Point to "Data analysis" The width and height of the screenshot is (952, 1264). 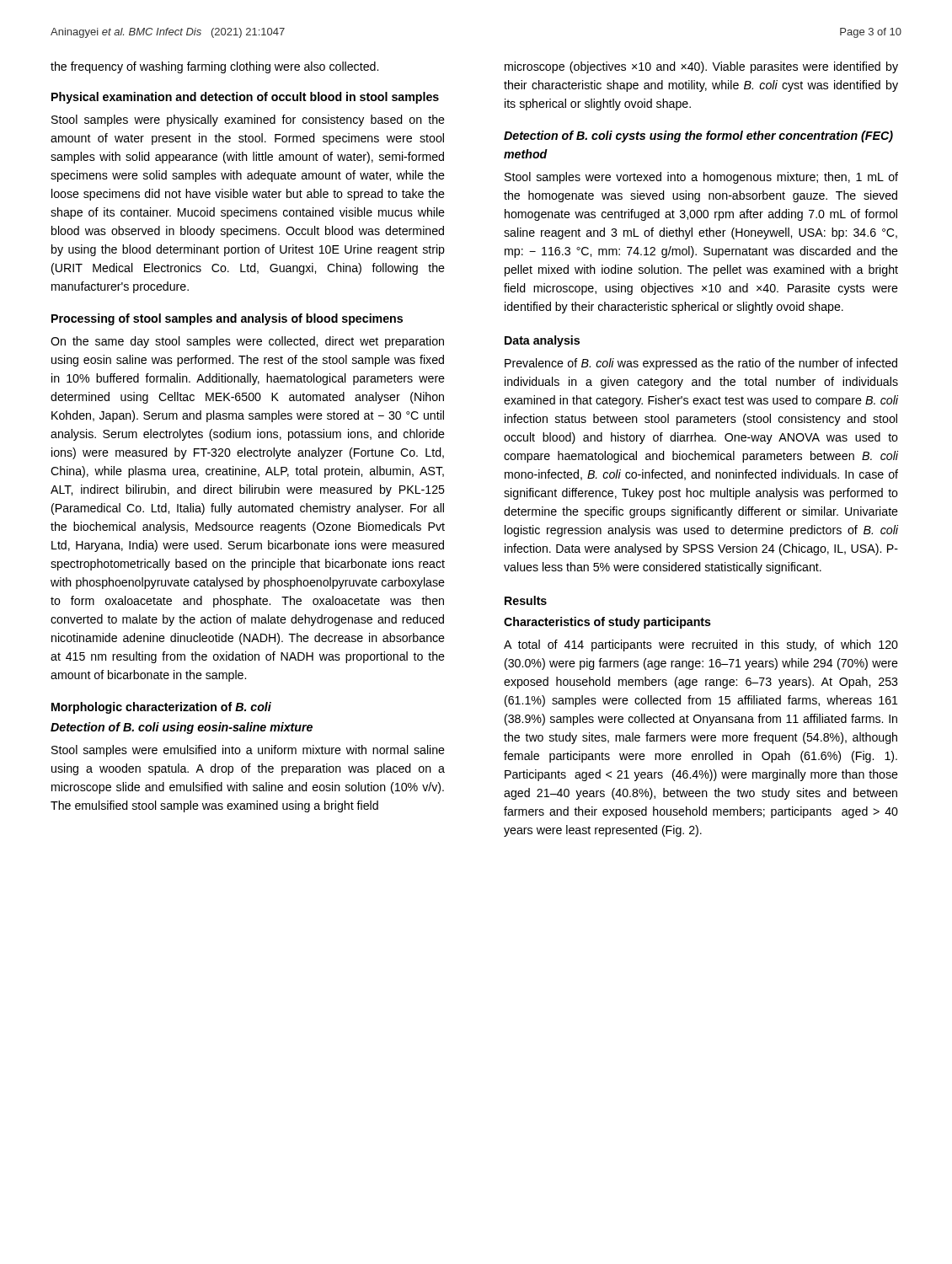[x=542, y=340]
